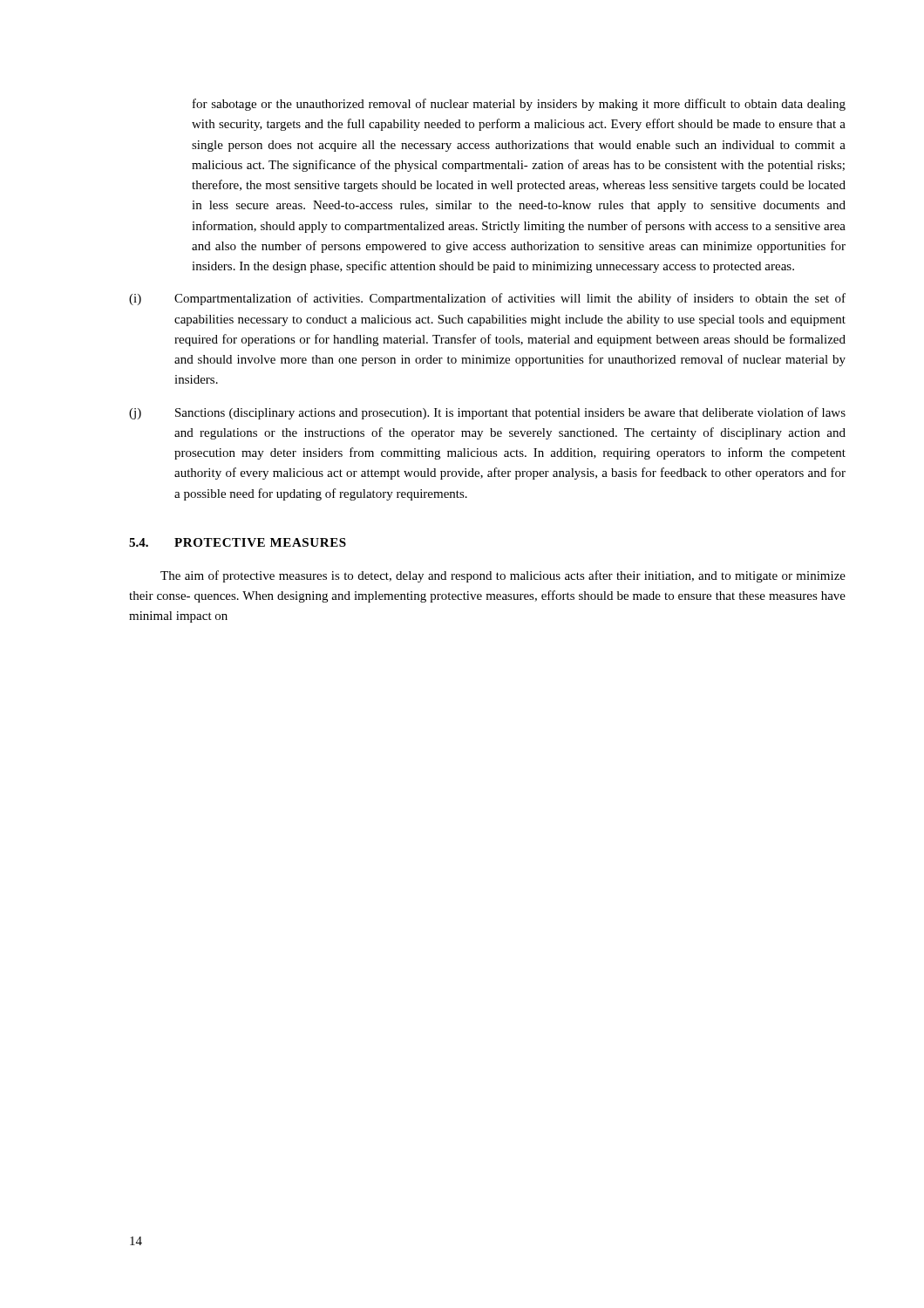Locate the block of text that opens with "(j) Sanctions (disciplinary actions and prosecution)."

pos(487,453)
